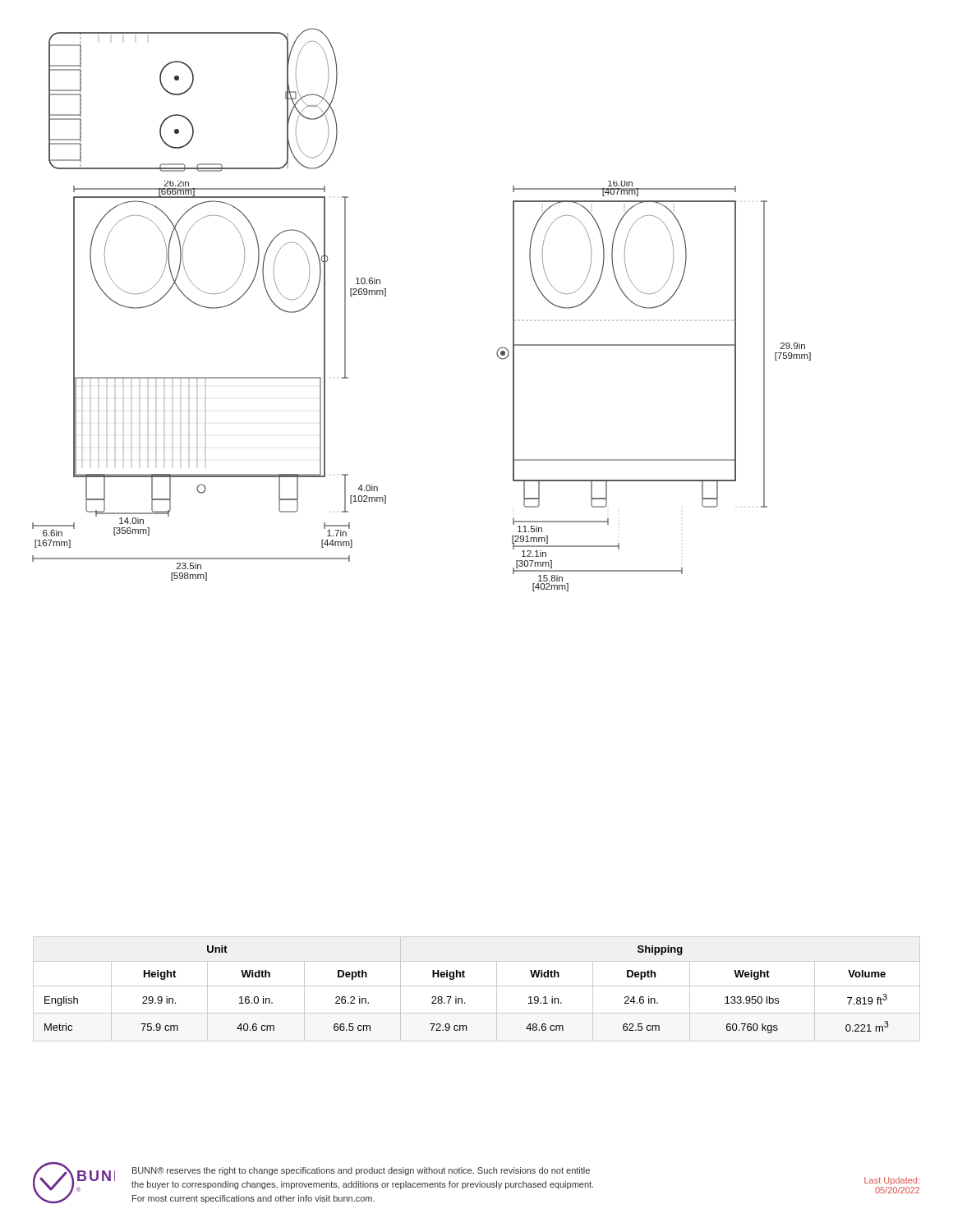Screen dimensions: 1232x953
Task: Find "Last Updated:05/20/2022" on this page
Action: pos(892,1185)
